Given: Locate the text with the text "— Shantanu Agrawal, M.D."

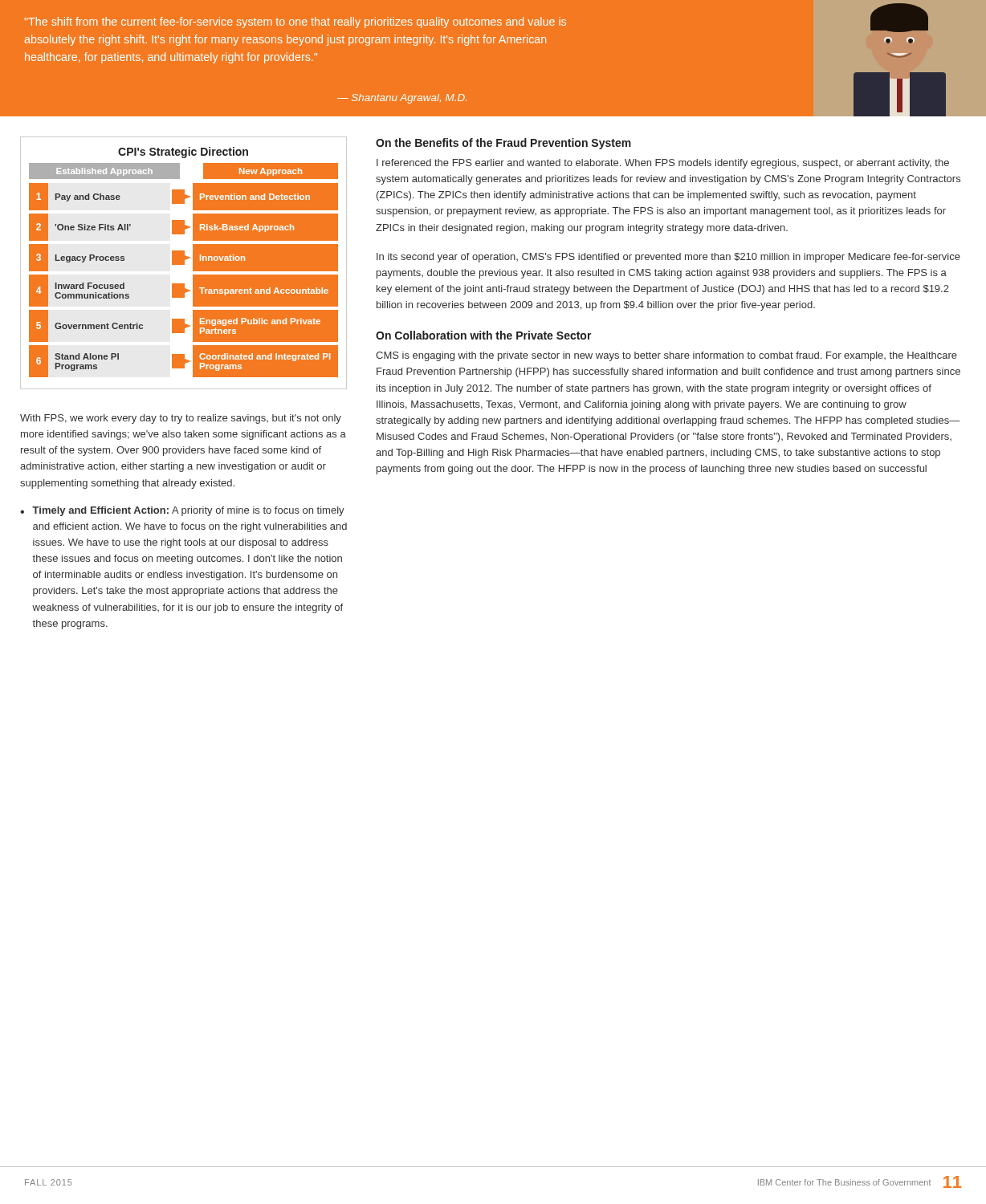Looking at the screenshot, I should click(403, 98).
